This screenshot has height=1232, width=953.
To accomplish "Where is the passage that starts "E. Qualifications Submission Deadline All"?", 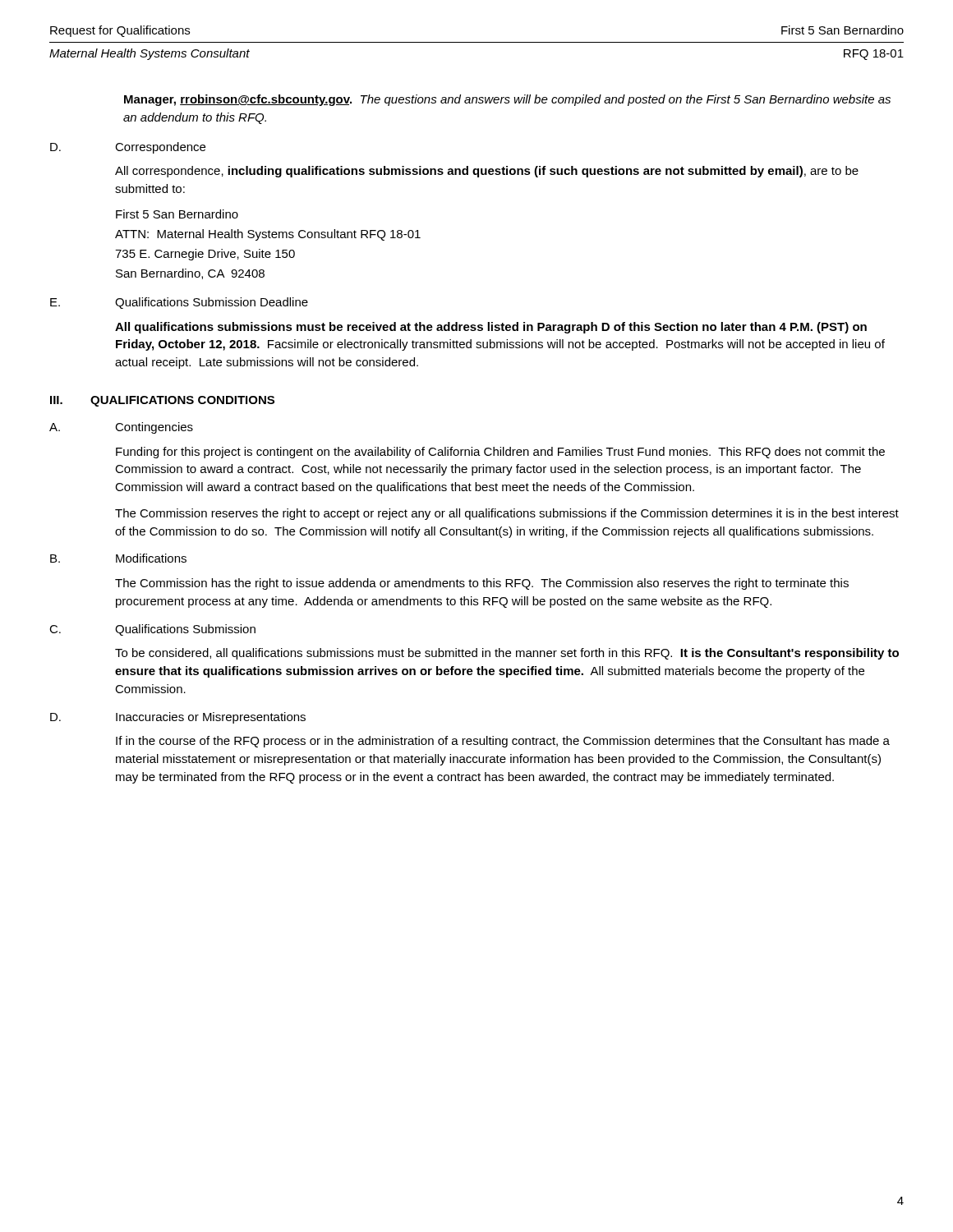I will 476,332.
